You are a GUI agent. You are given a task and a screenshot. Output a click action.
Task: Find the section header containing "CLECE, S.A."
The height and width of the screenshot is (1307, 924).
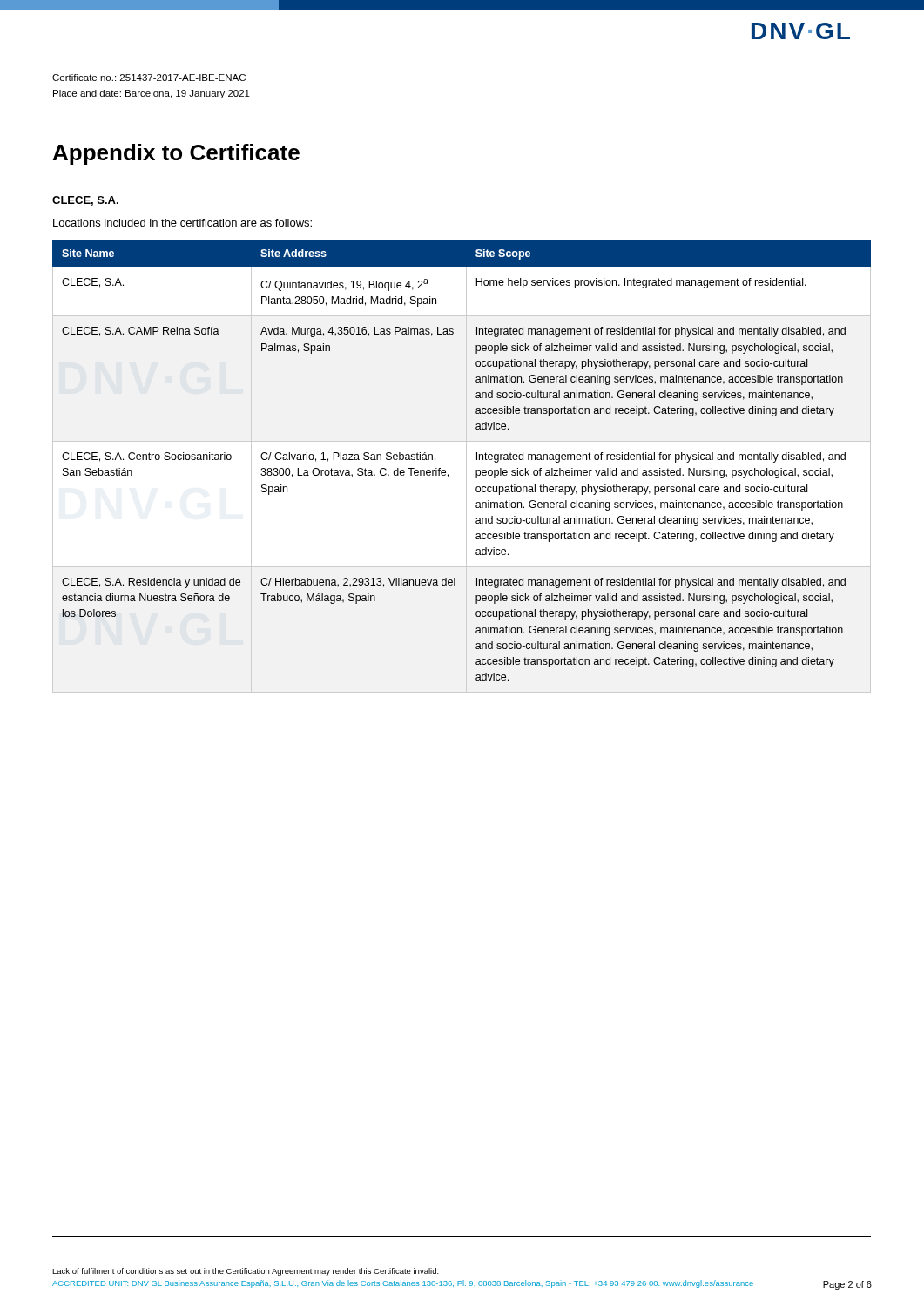(x=86, y=200)
